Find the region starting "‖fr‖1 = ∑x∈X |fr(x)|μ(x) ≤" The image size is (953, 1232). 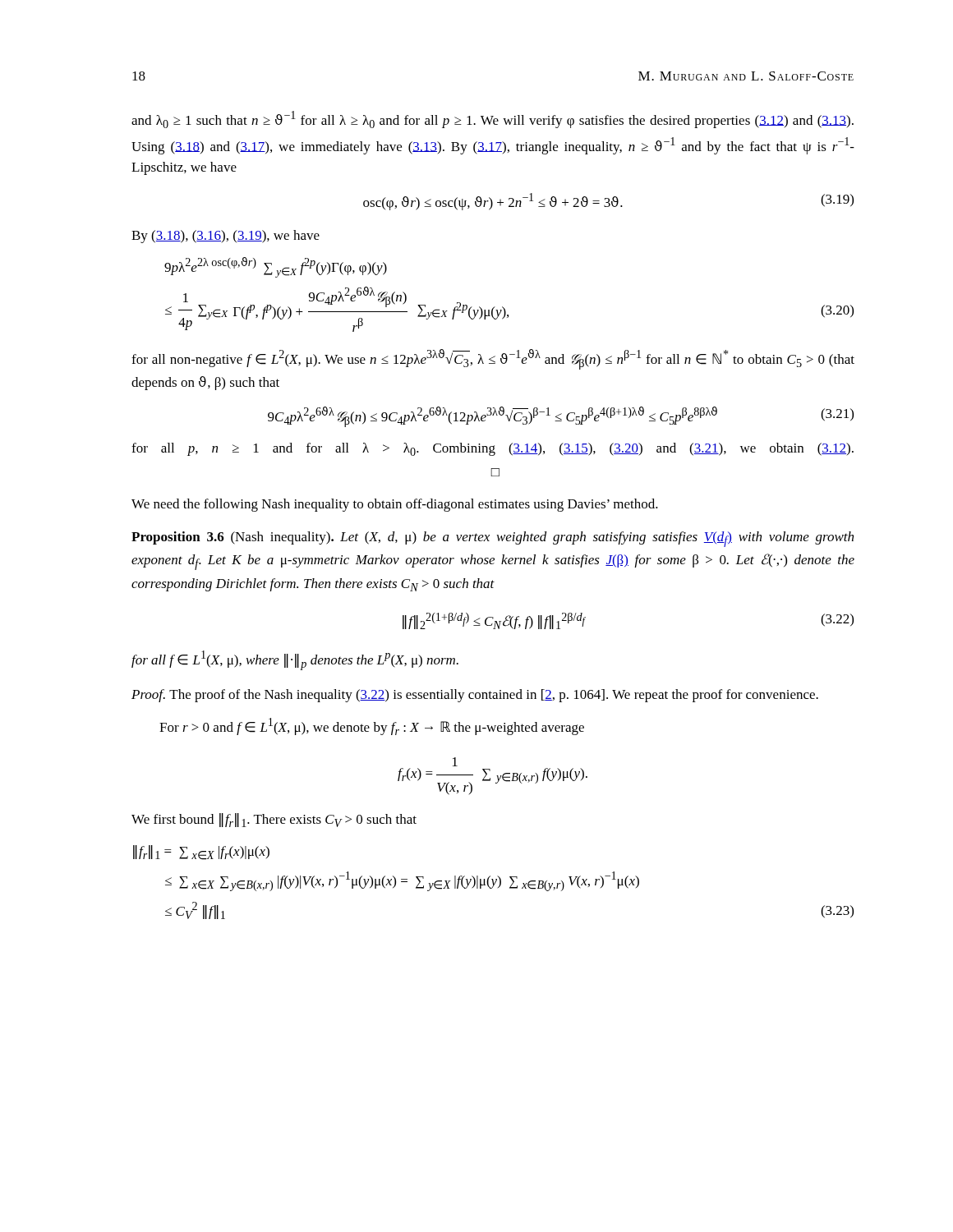click(493, 882)
